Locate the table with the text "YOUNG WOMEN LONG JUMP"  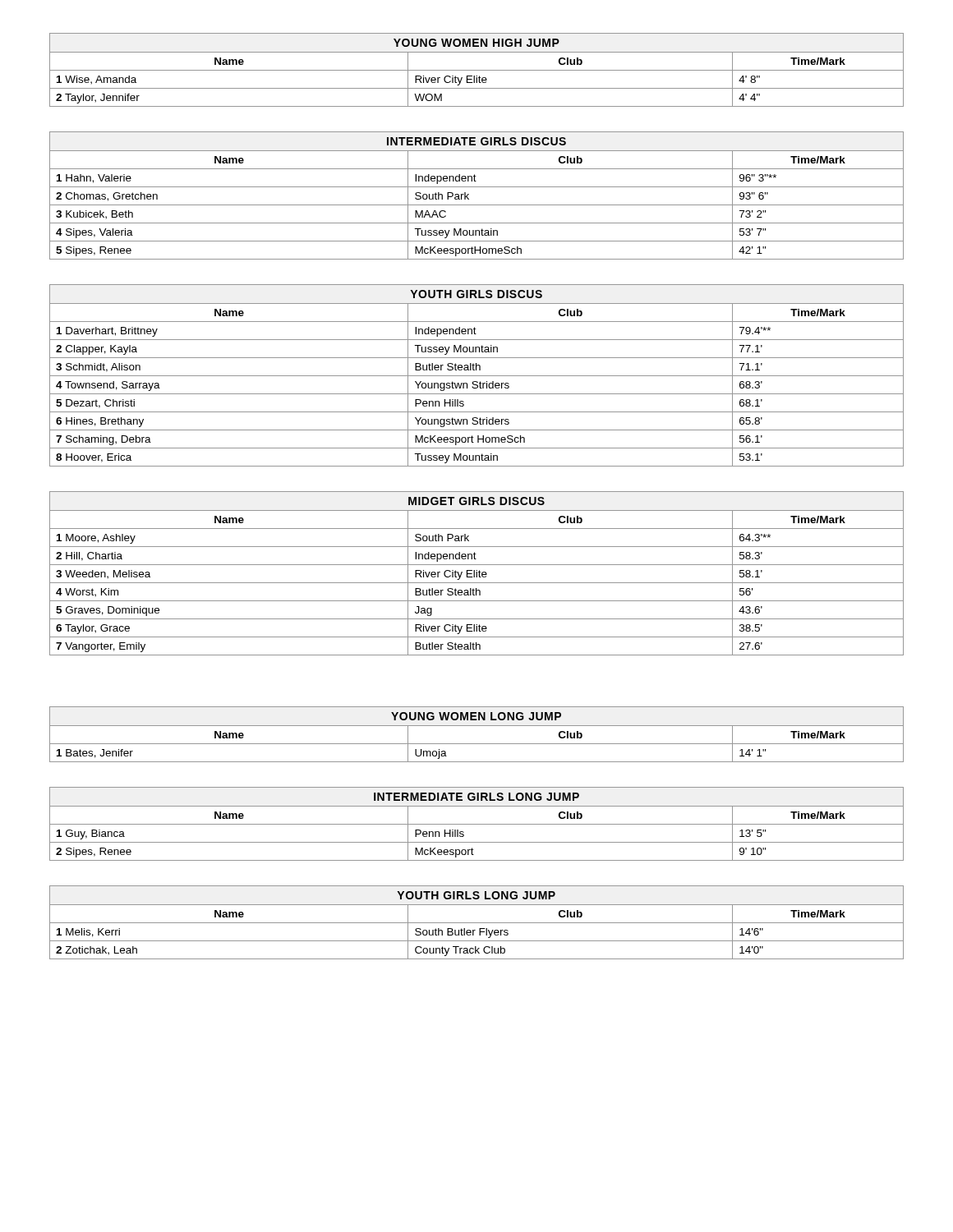point(476,741)
